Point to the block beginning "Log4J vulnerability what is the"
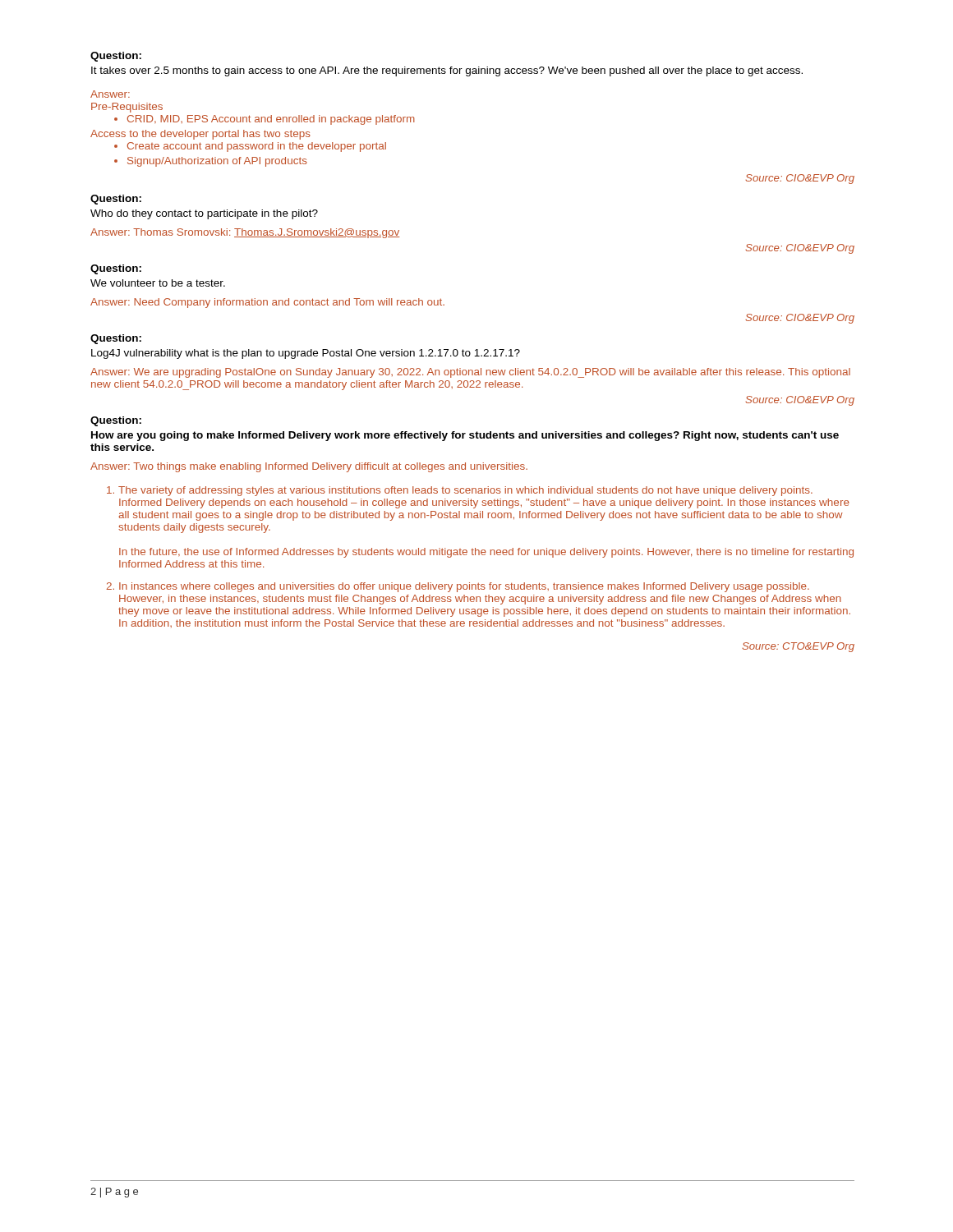953x1232 pixels. 305,353
